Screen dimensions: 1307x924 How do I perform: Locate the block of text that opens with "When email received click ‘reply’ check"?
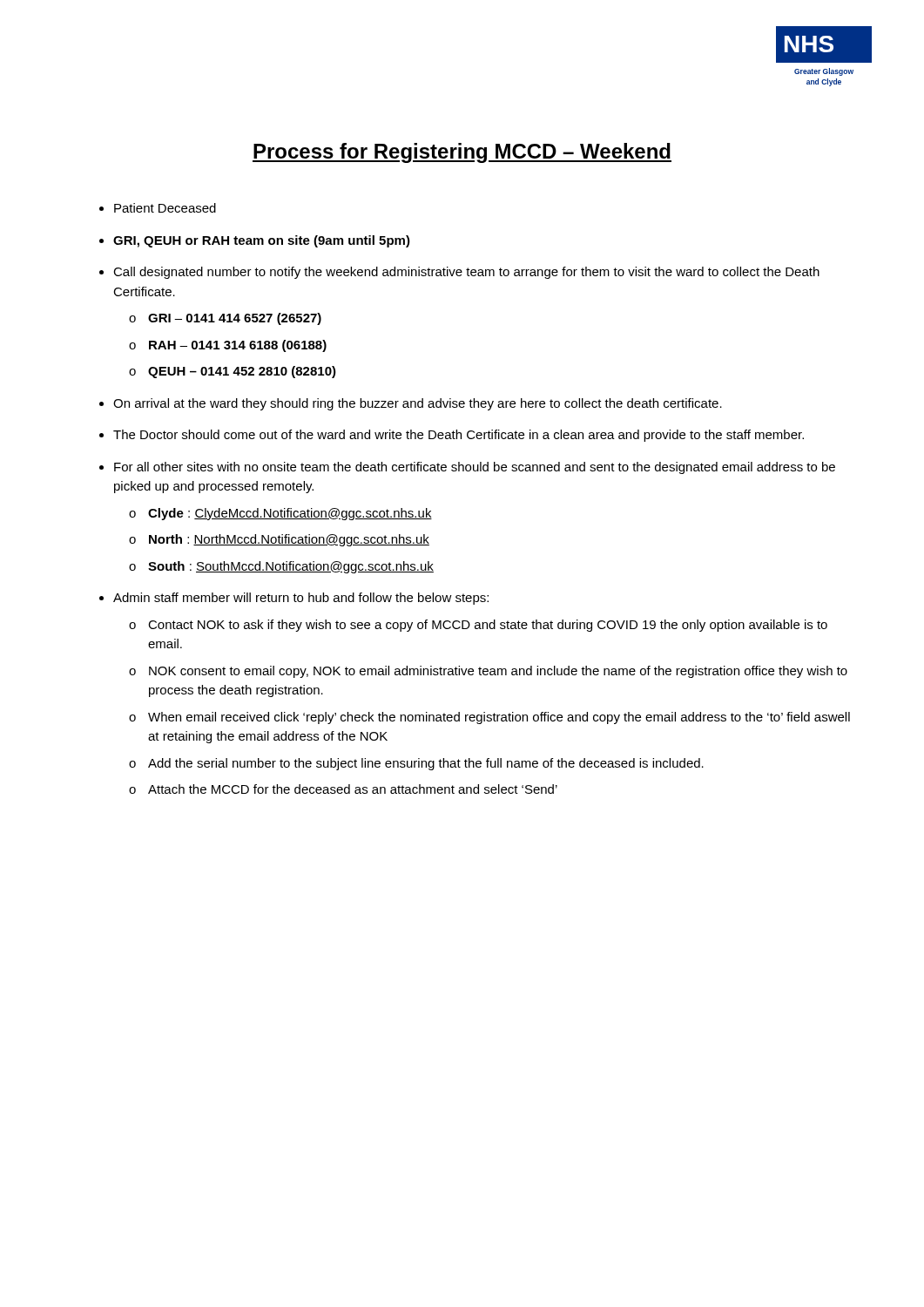tap(499, 726)
